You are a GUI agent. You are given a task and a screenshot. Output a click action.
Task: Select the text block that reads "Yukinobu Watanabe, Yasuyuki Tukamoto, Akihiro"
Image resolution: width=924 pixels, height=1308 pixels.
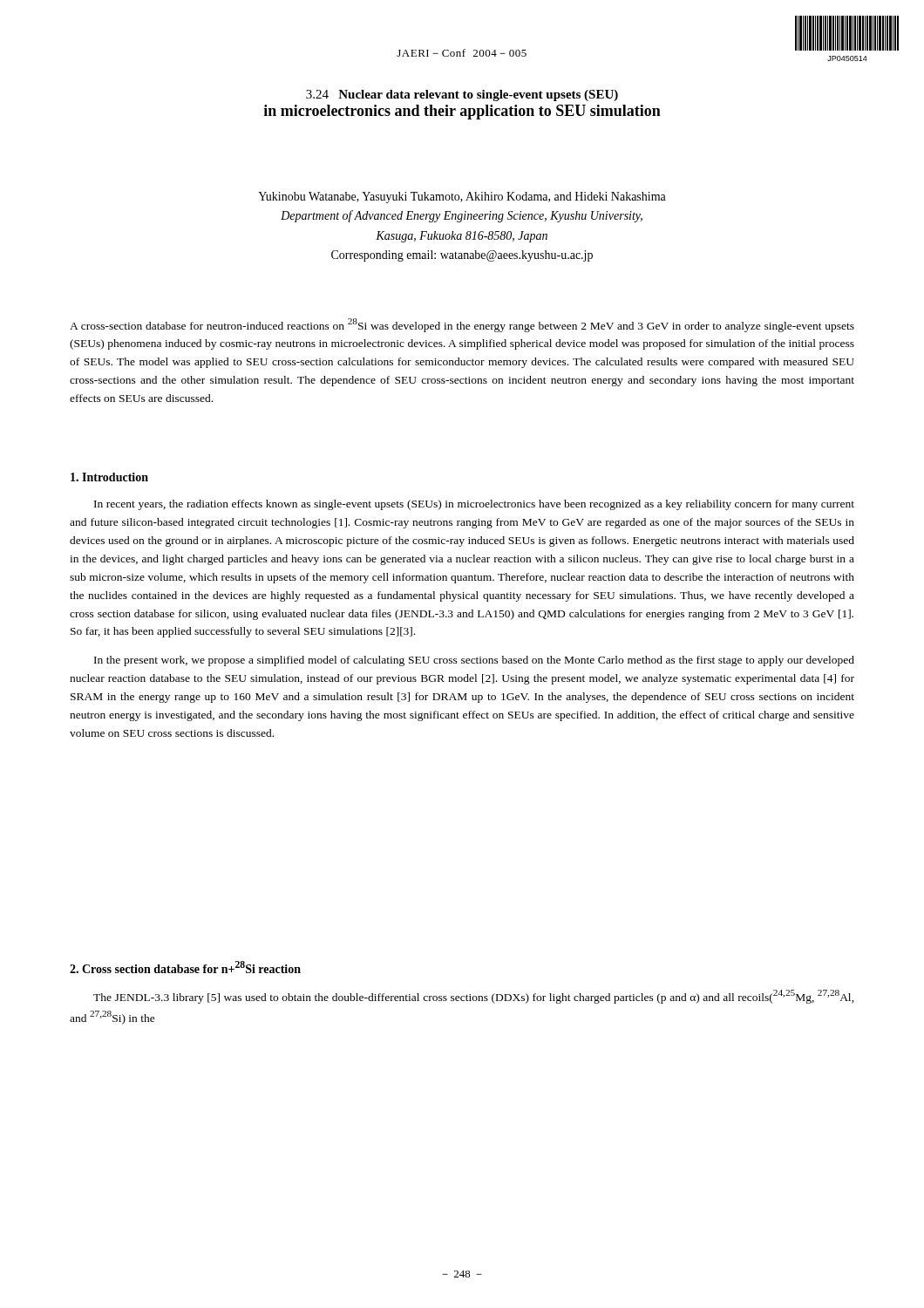[462, 226]
